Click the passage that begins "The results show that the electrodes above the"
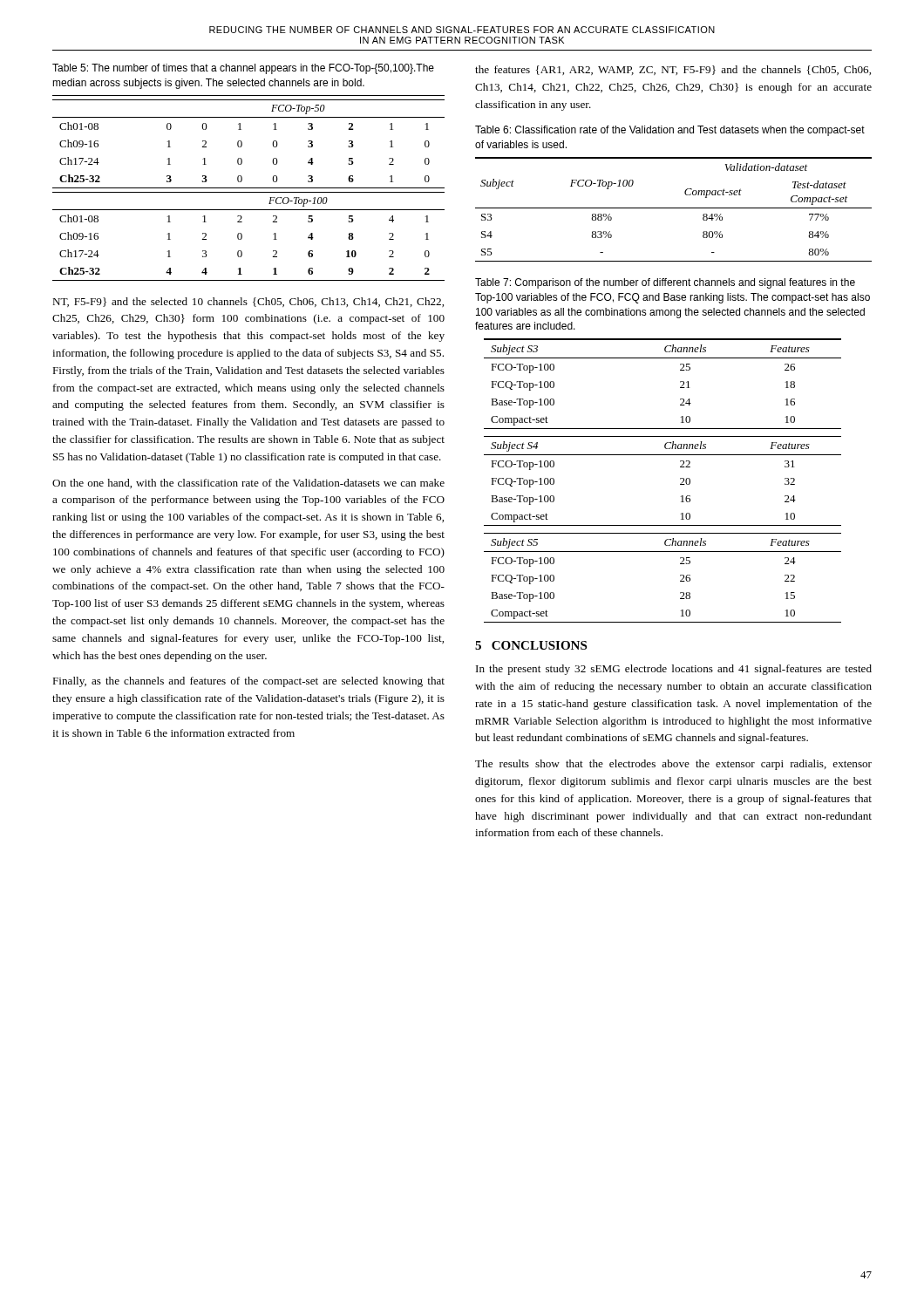Image resolution: width=924 pixels, height=1308 pixels. pos(673,798)
